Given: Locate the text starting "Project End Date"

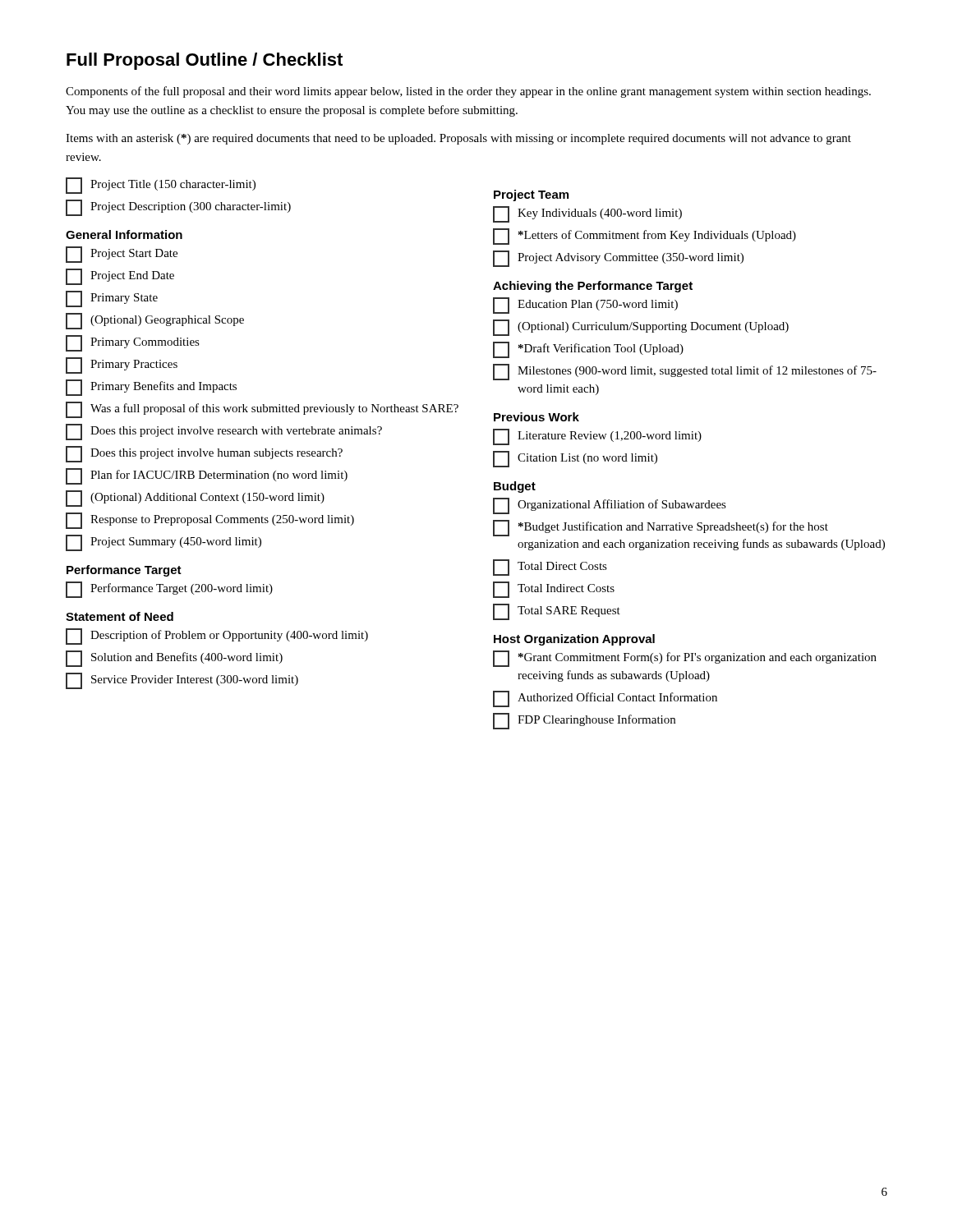Looking at the screenshot, I should (120, 277).
